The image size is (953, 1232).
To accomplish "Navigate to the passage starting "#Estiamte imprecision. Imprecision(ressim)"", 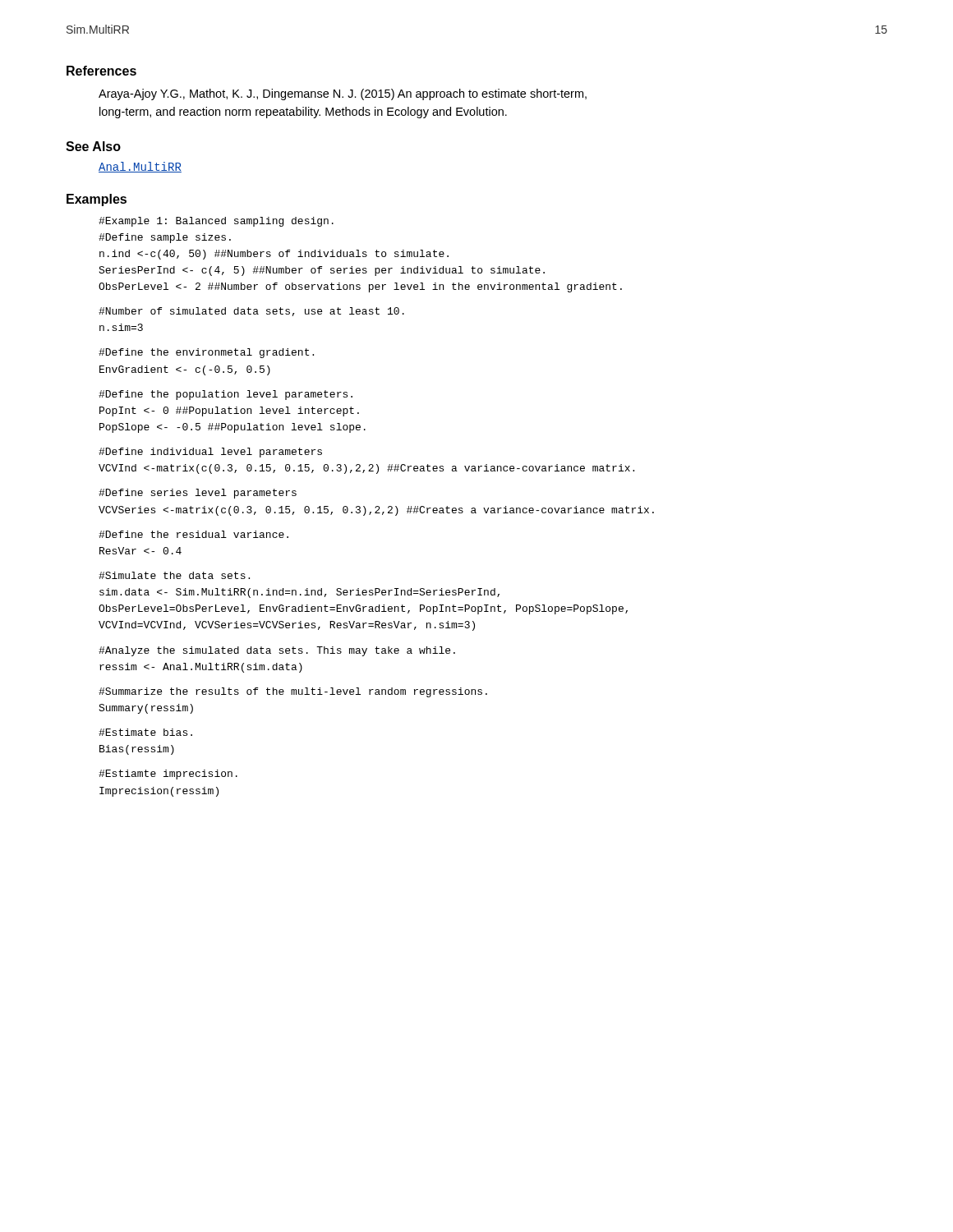I will 169,783.
